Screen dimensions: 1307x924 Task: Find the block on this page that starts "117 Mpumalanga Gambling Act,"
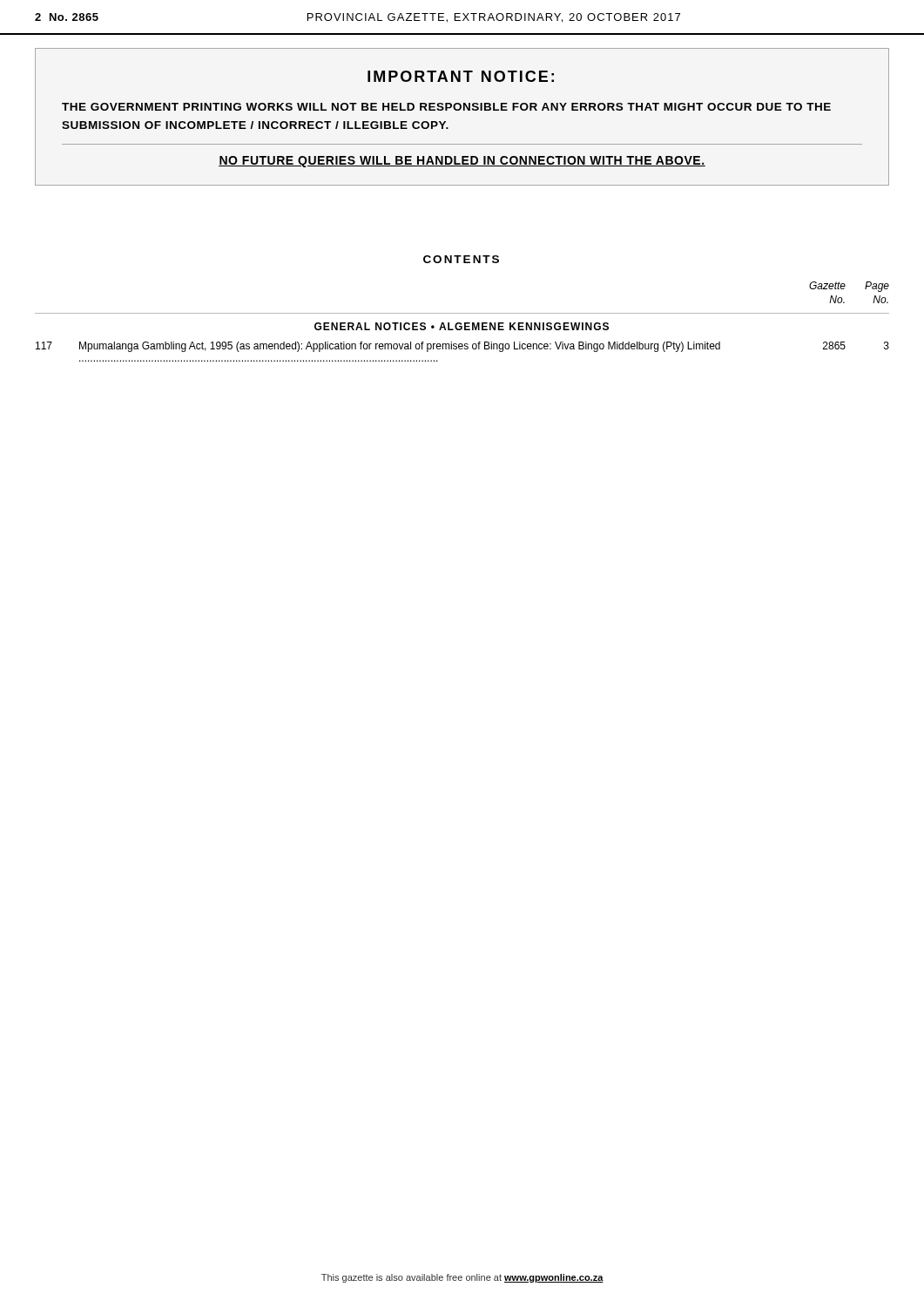tap(462, 352)
